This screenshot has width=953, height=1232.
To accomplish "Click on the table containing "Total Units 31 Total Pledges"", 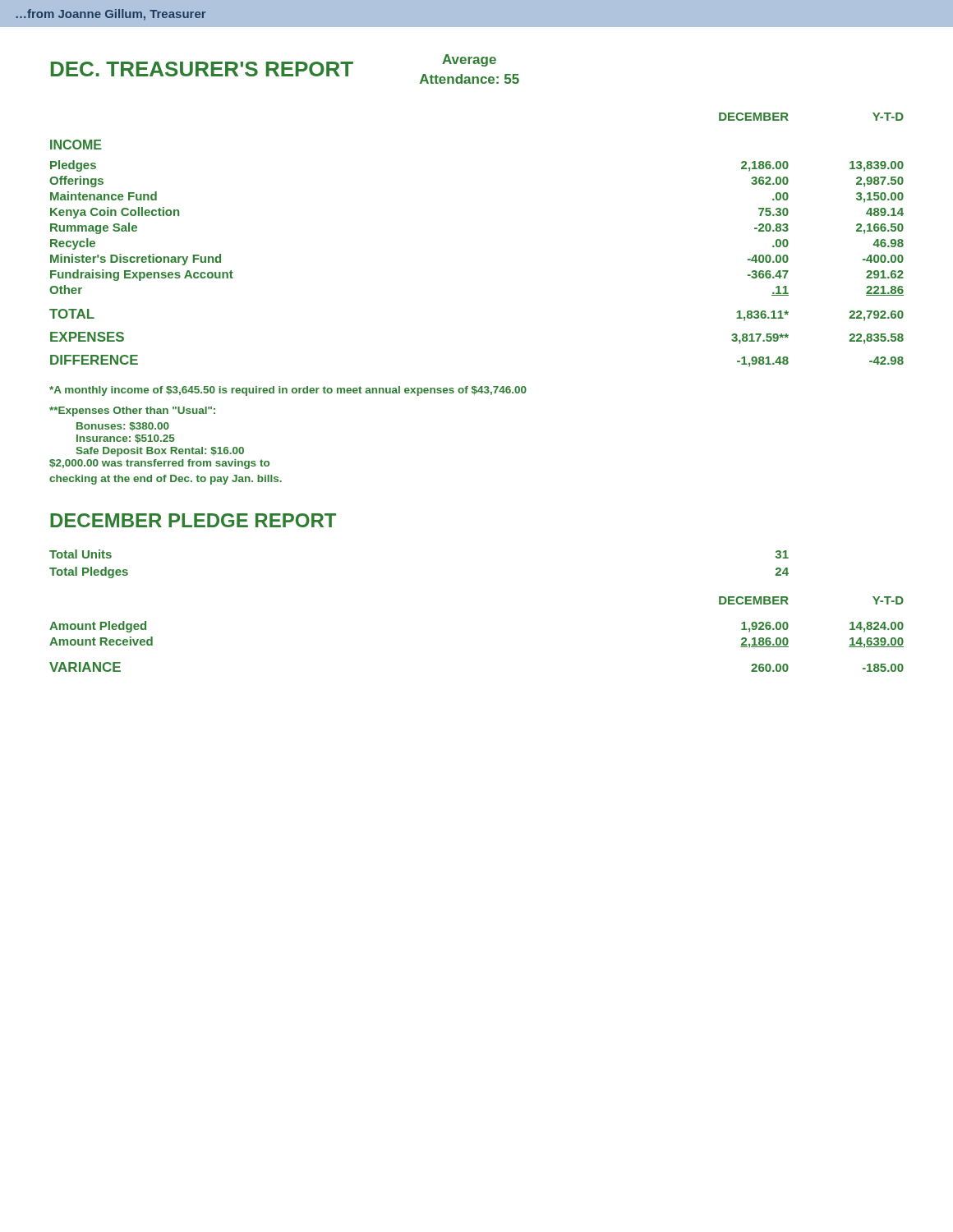I will 476,562.
